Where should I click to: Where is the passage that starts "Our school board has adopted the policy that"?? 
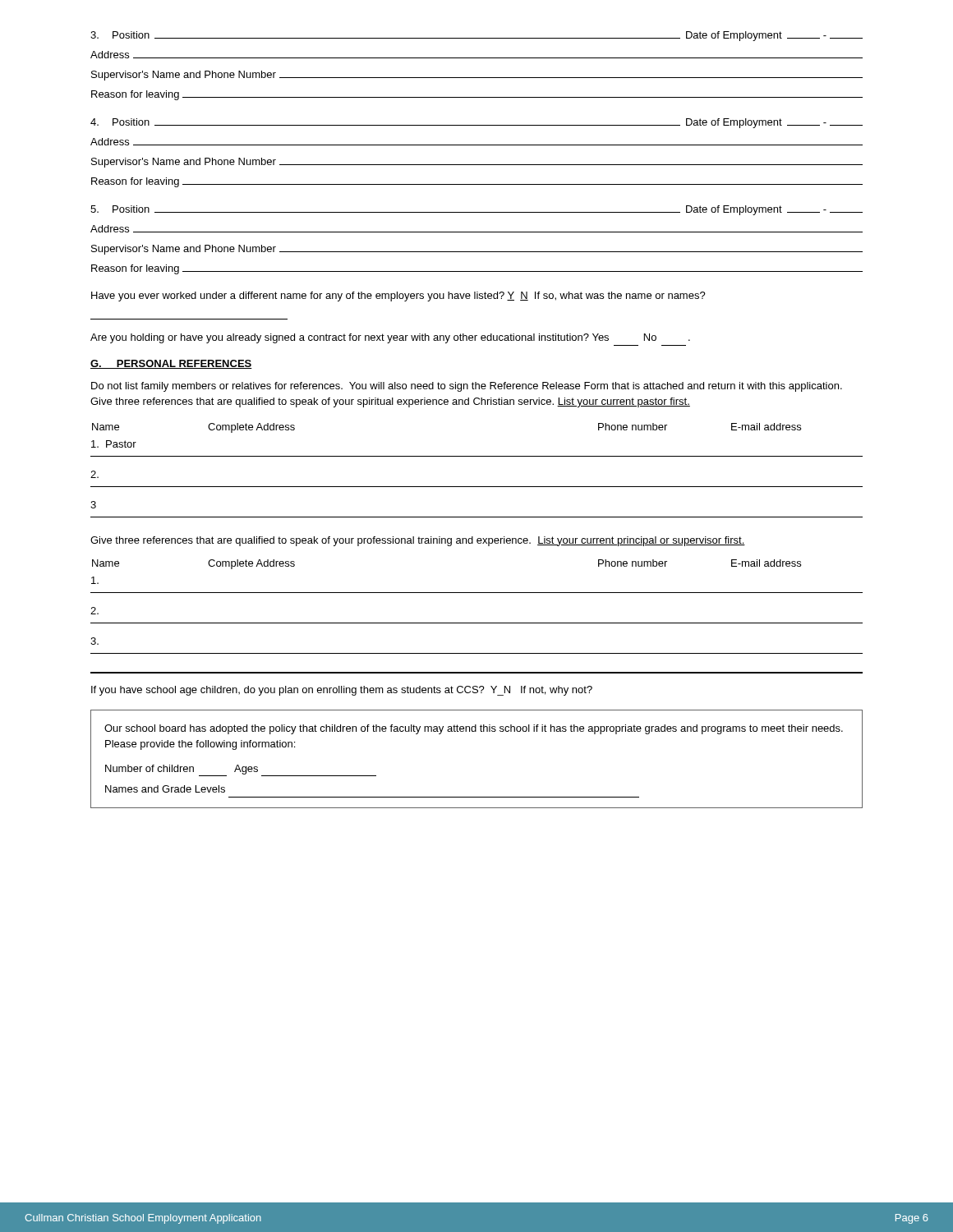click(x=475, y=736)
